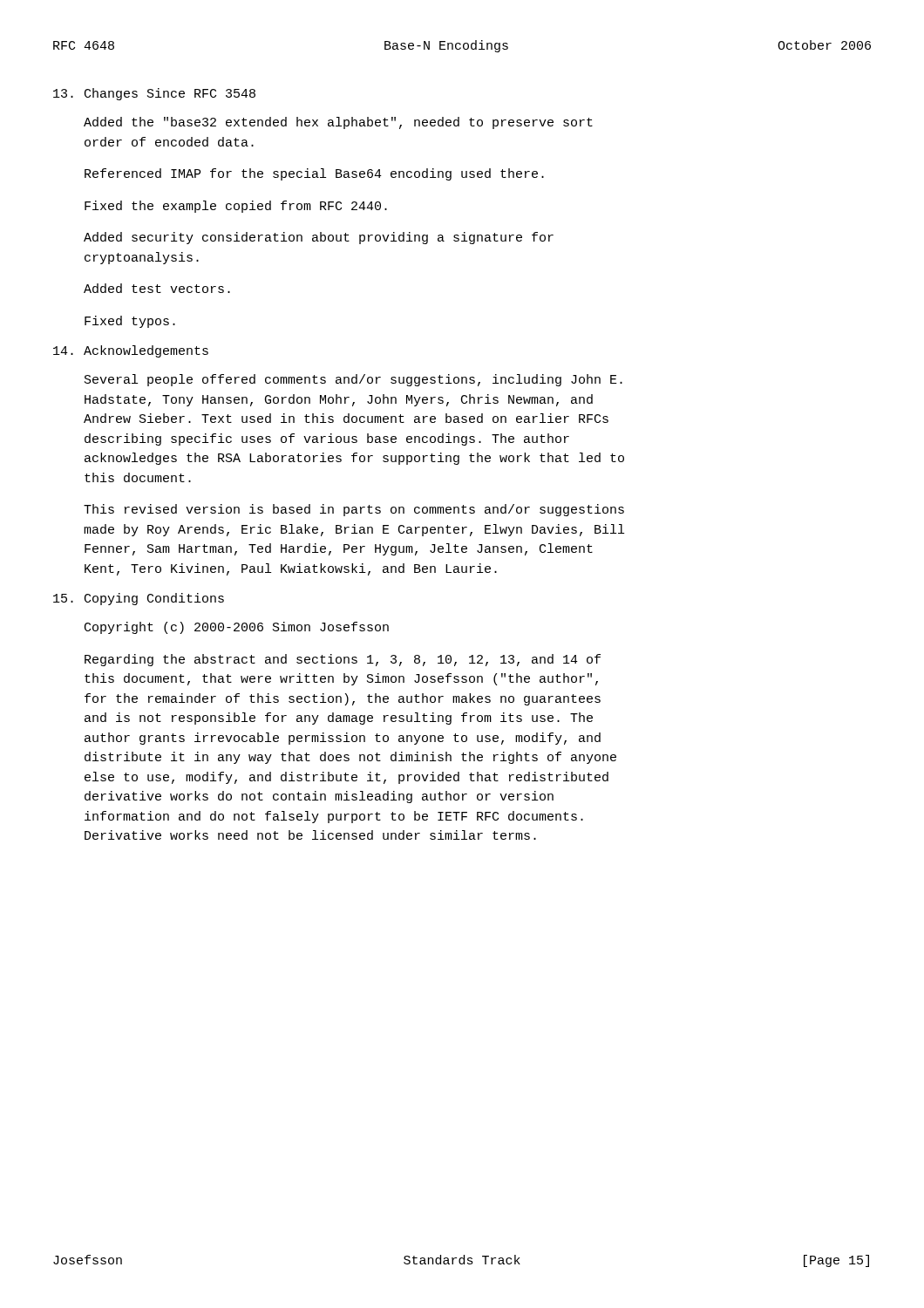Navigate to the block starting "Added test vectors."
Screen dimensions: 1308x924
(x=158, y=290)
